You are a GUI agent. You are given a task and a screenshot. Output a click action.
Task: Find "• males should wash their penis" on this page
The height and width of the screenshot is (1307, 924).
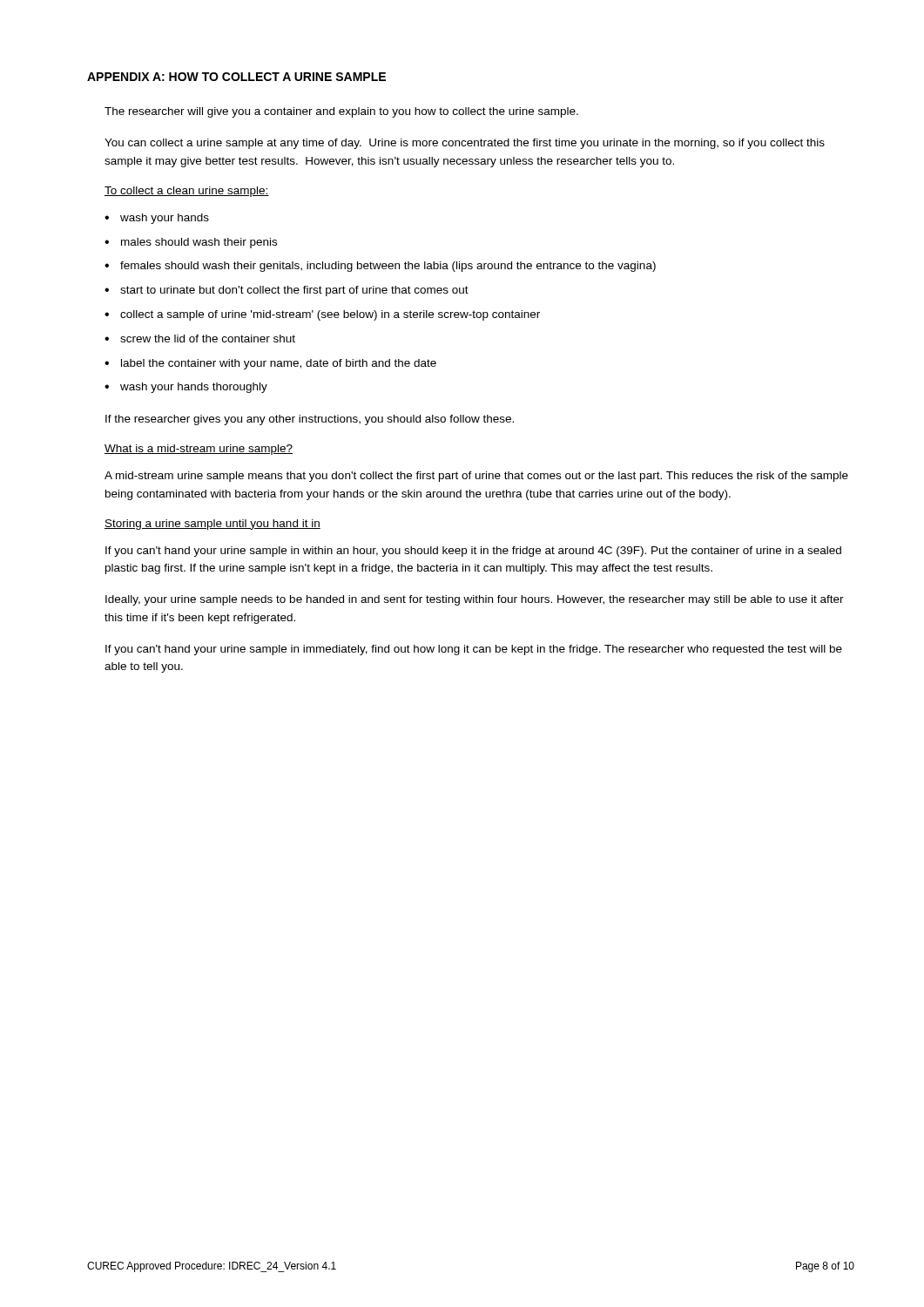coord(191,243)
